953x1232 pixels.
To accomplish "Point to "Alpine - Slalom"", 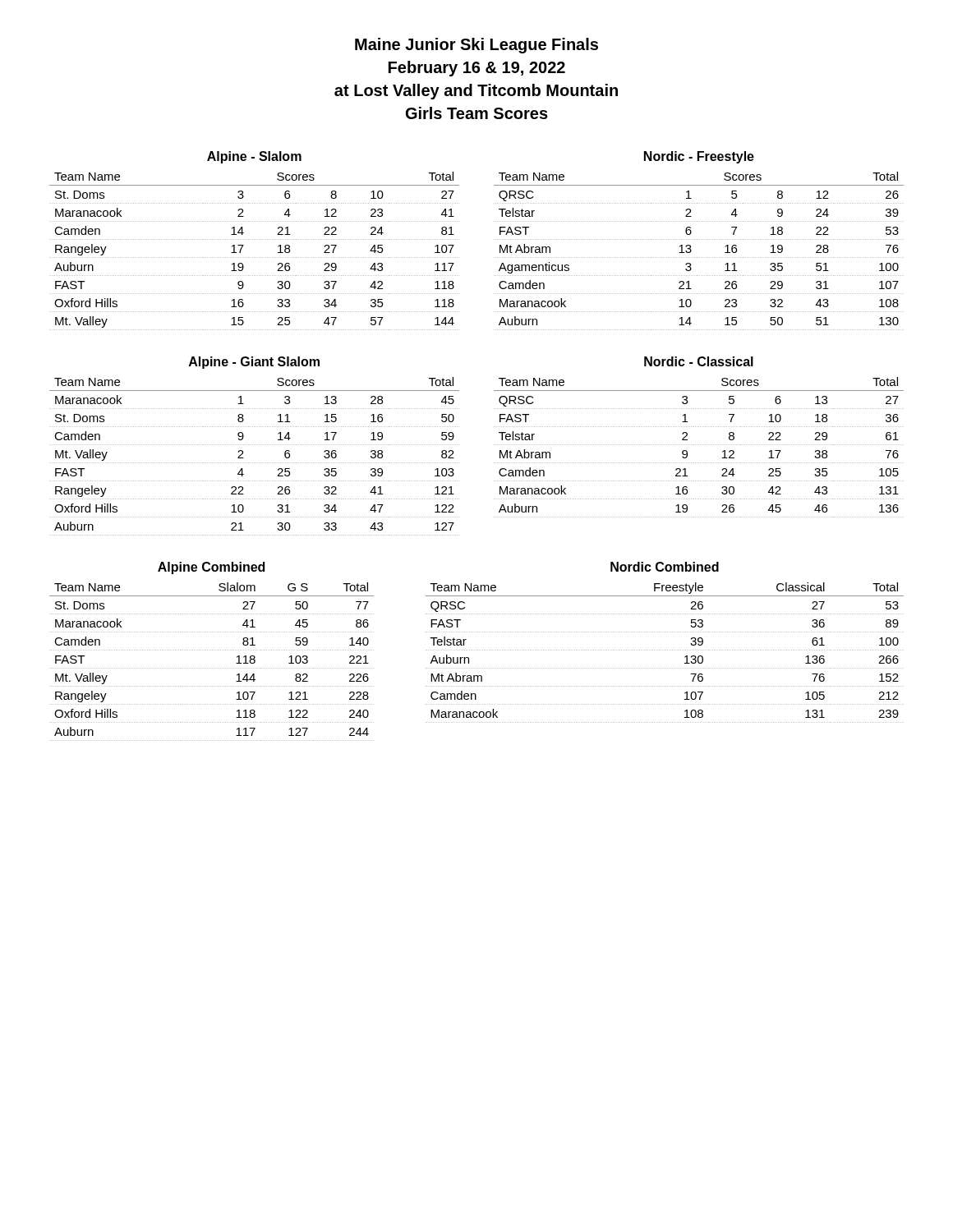I will coord(254,156).
